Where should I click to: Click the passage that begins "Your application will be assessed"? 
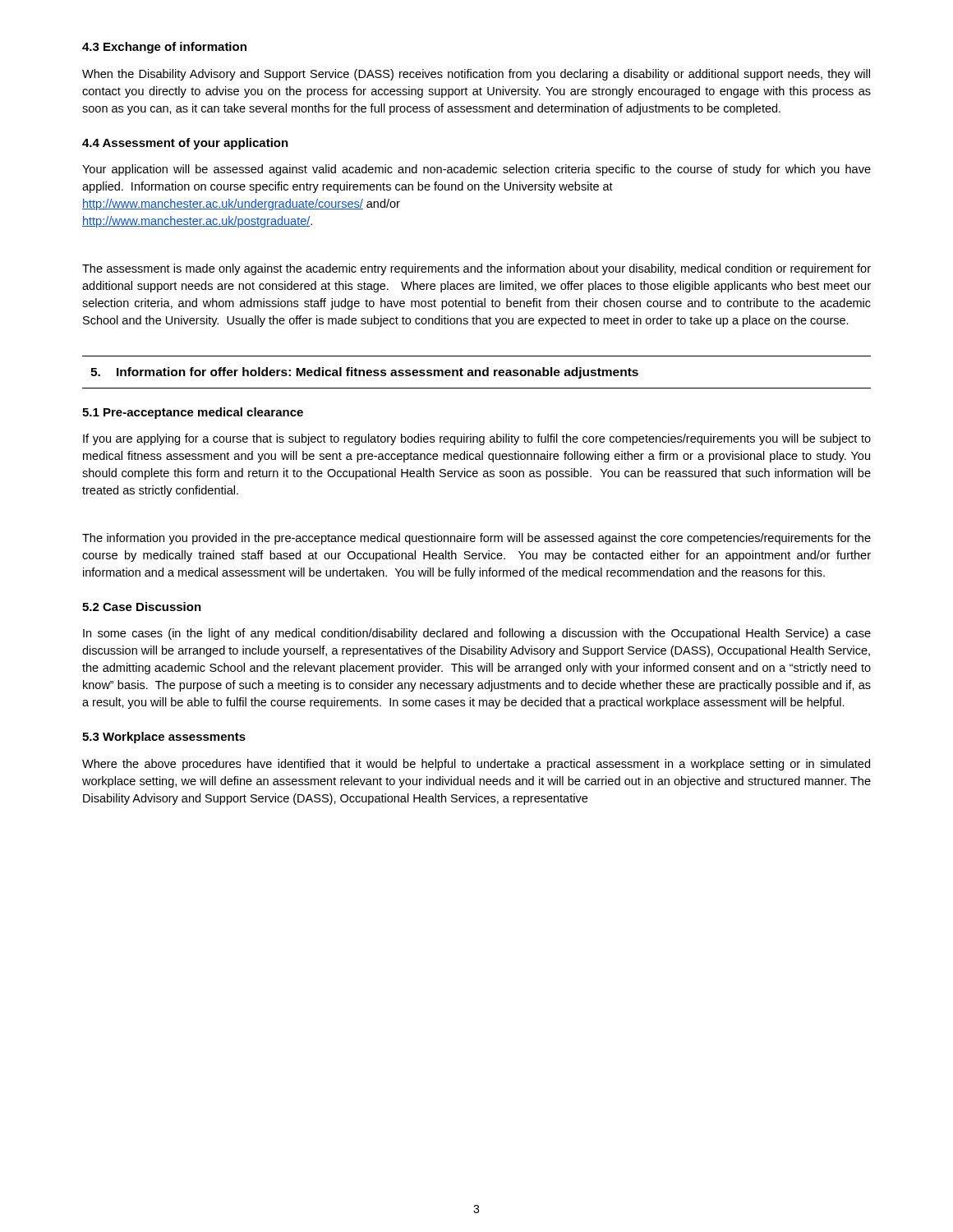(476, 196)
